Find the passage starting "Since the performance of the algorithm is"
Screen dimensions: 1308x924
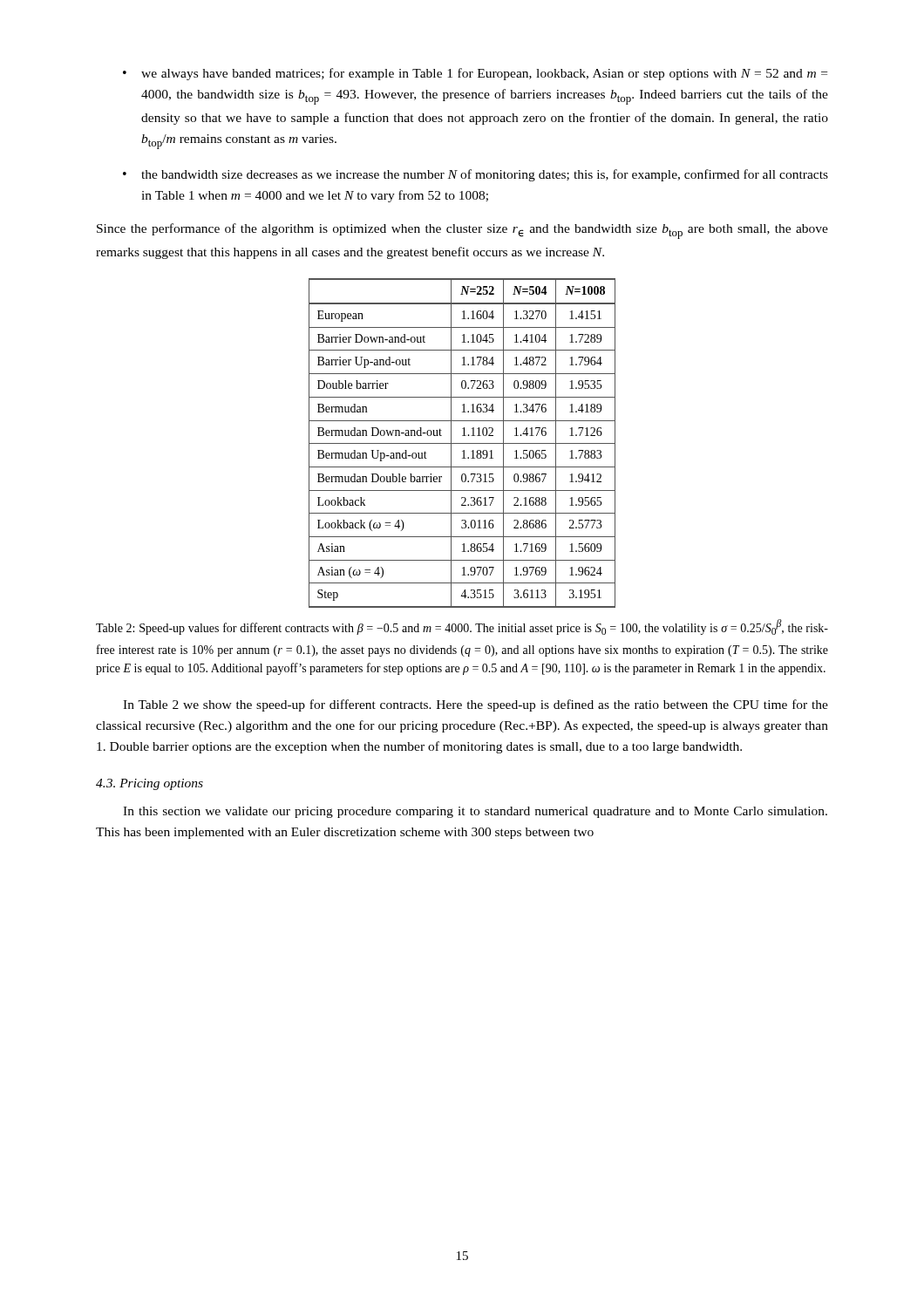[462, 240]
